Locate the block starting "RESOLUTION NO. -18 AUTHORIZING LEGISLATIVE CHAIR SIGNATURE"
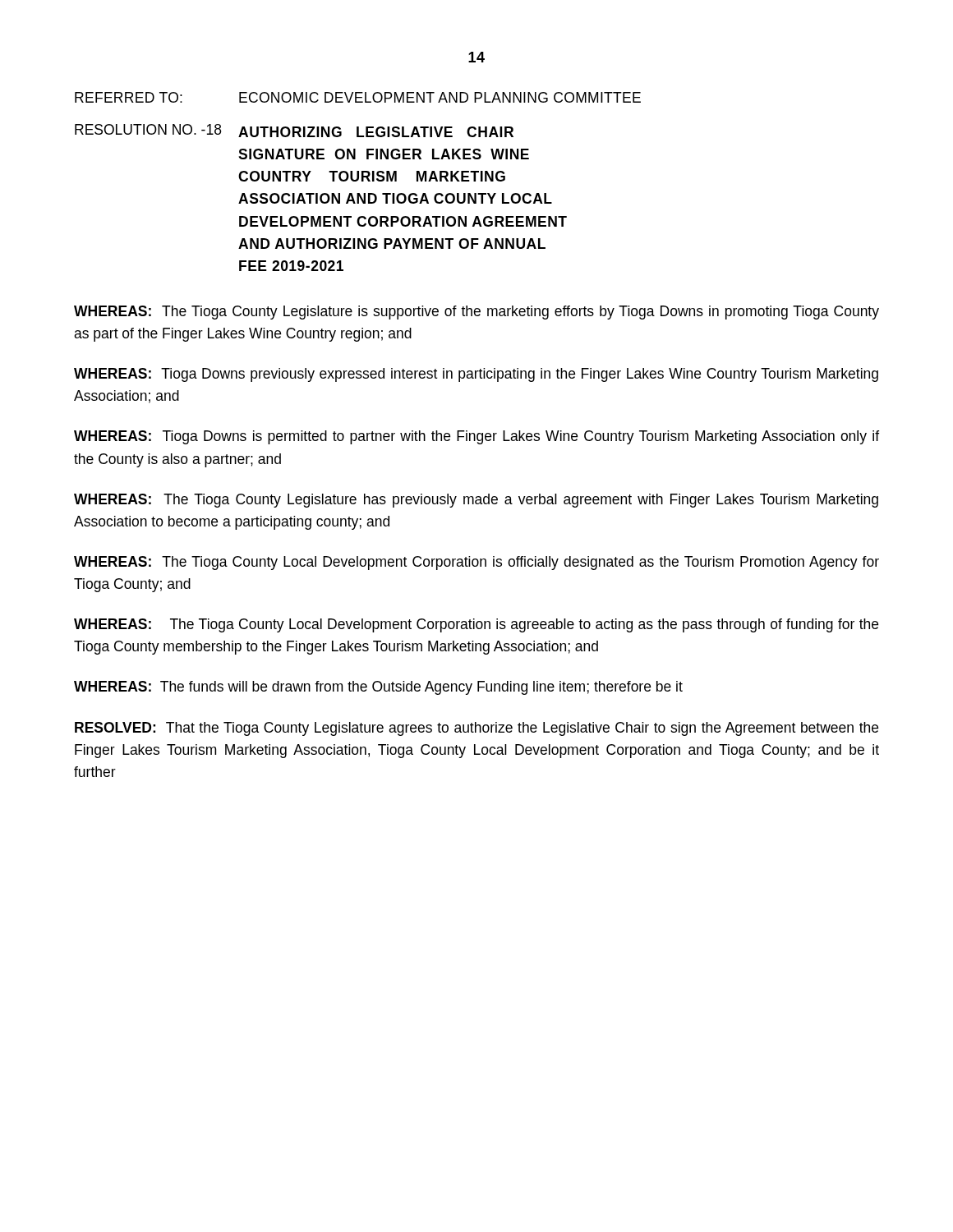Image resolution: width=953 pixels, height=1232 pixels. tap(476, 200)
